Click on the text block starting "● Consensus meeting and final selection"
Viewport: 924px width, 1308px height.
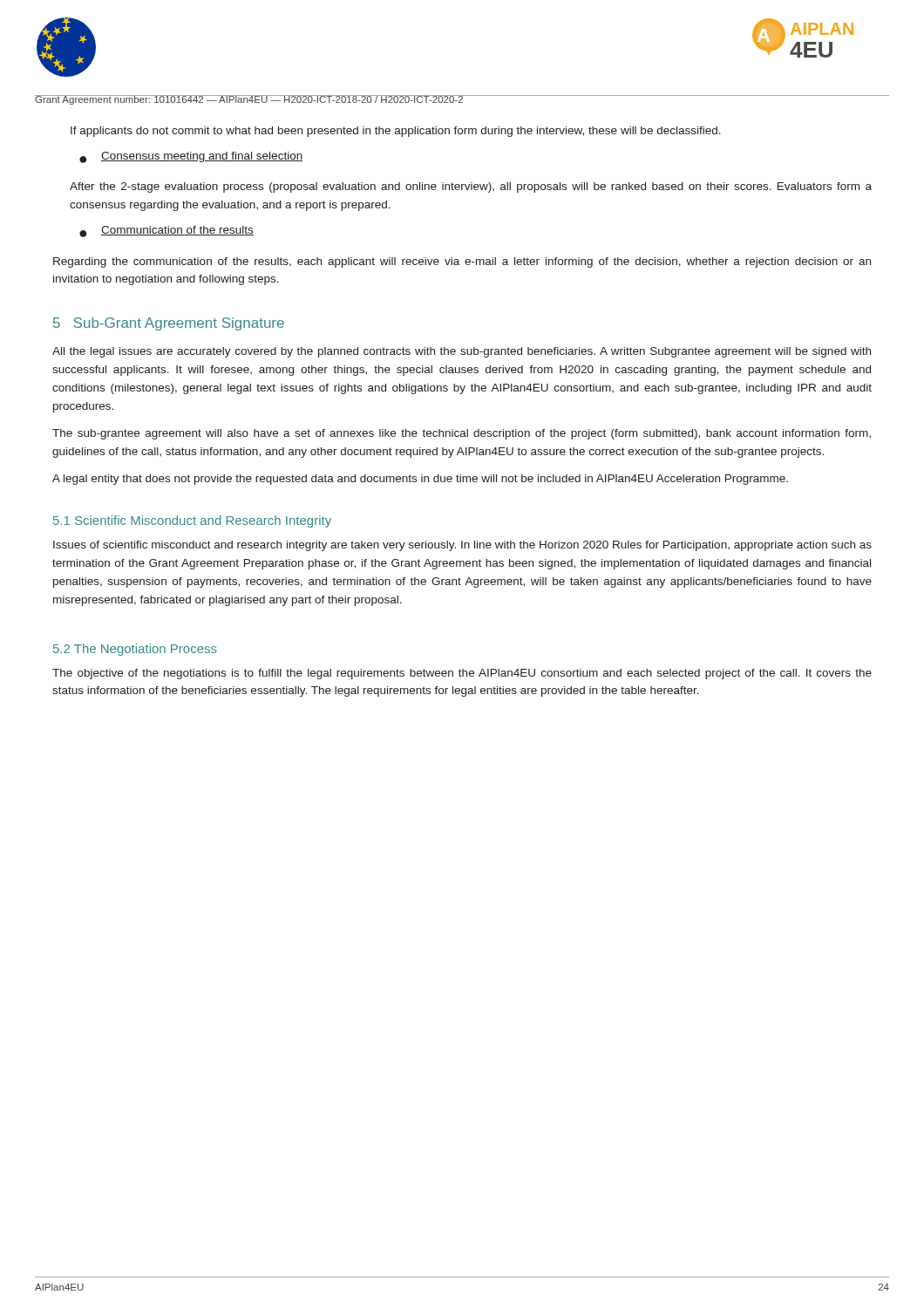click(191, 159)
